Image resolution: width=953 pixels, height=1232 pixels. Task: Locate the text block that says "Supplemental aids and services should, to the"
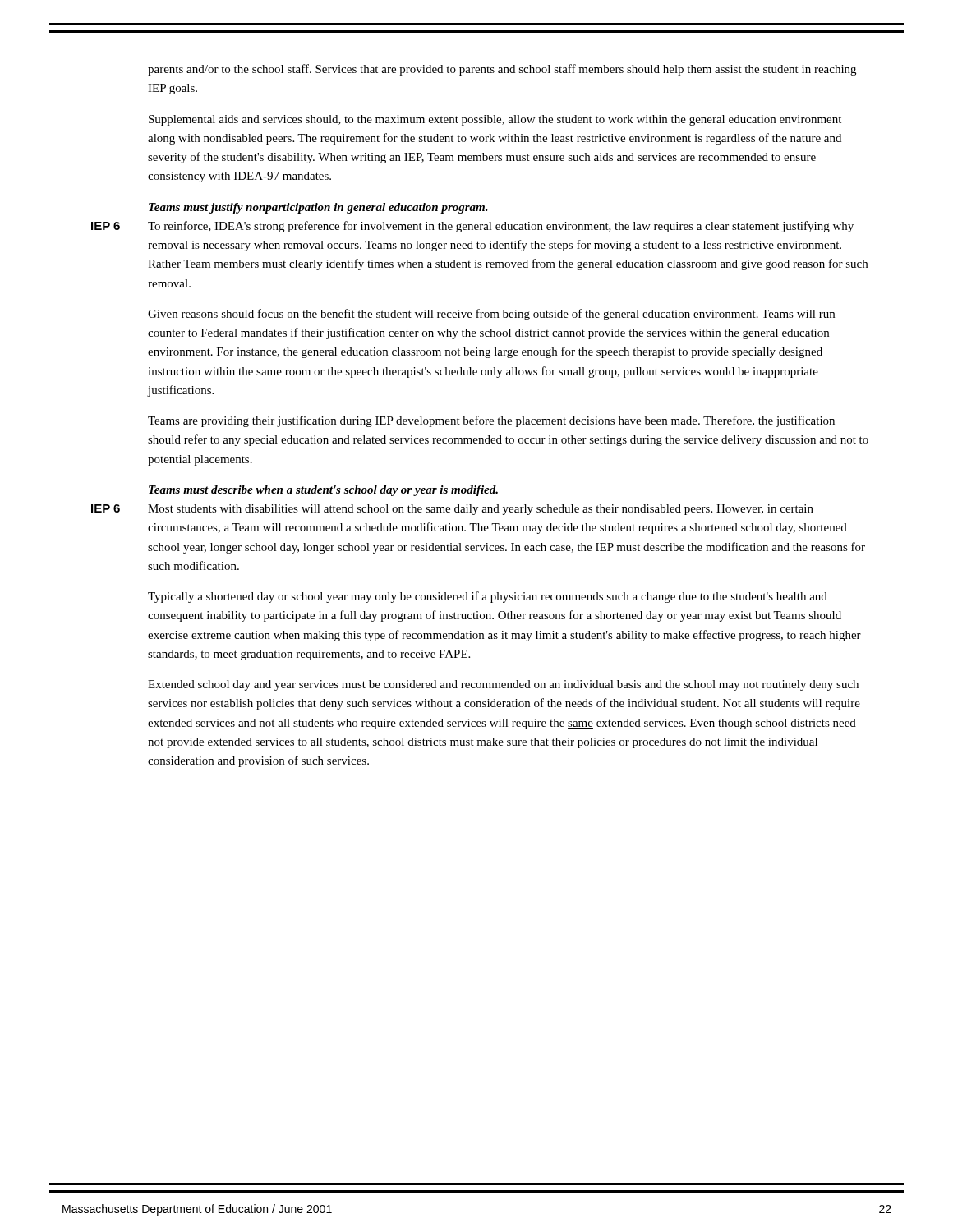coord(495,147)
